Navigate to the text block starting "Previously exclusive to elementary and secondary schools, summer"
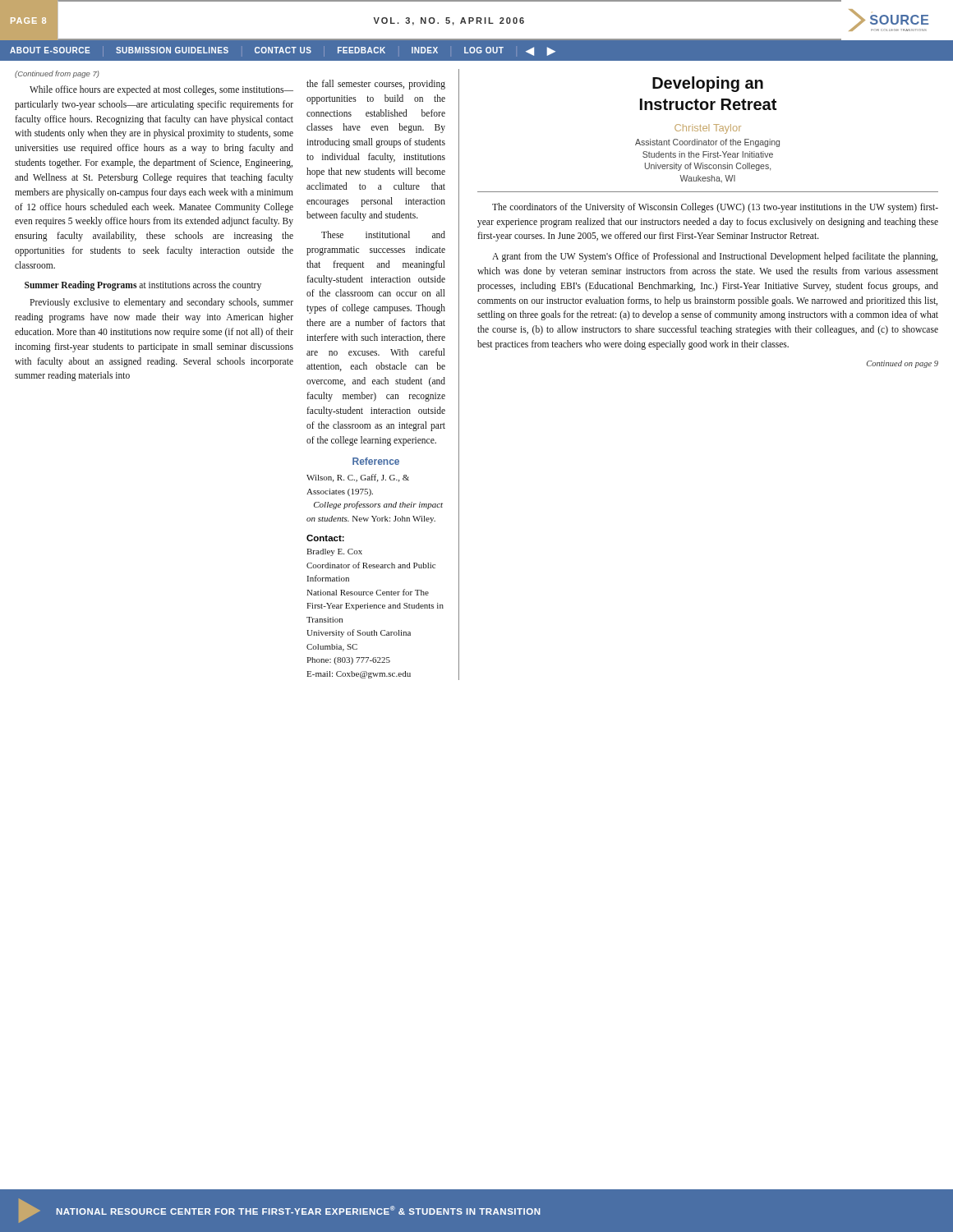Screen dimensions: 1232x953 [x=154, y=340]
